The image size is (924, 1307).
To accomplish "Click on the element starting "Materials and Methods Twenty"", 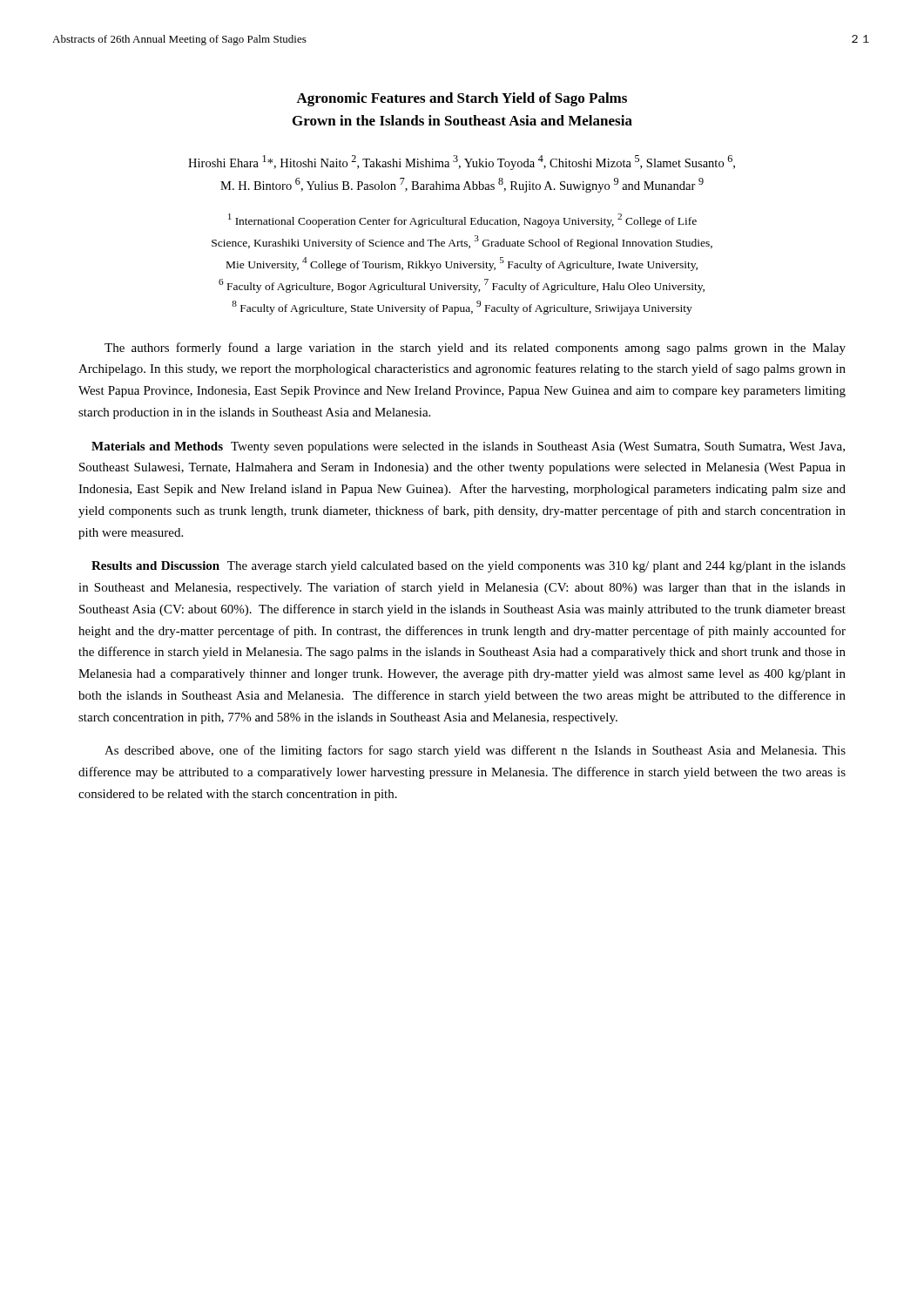I will [x=462, y=489].
